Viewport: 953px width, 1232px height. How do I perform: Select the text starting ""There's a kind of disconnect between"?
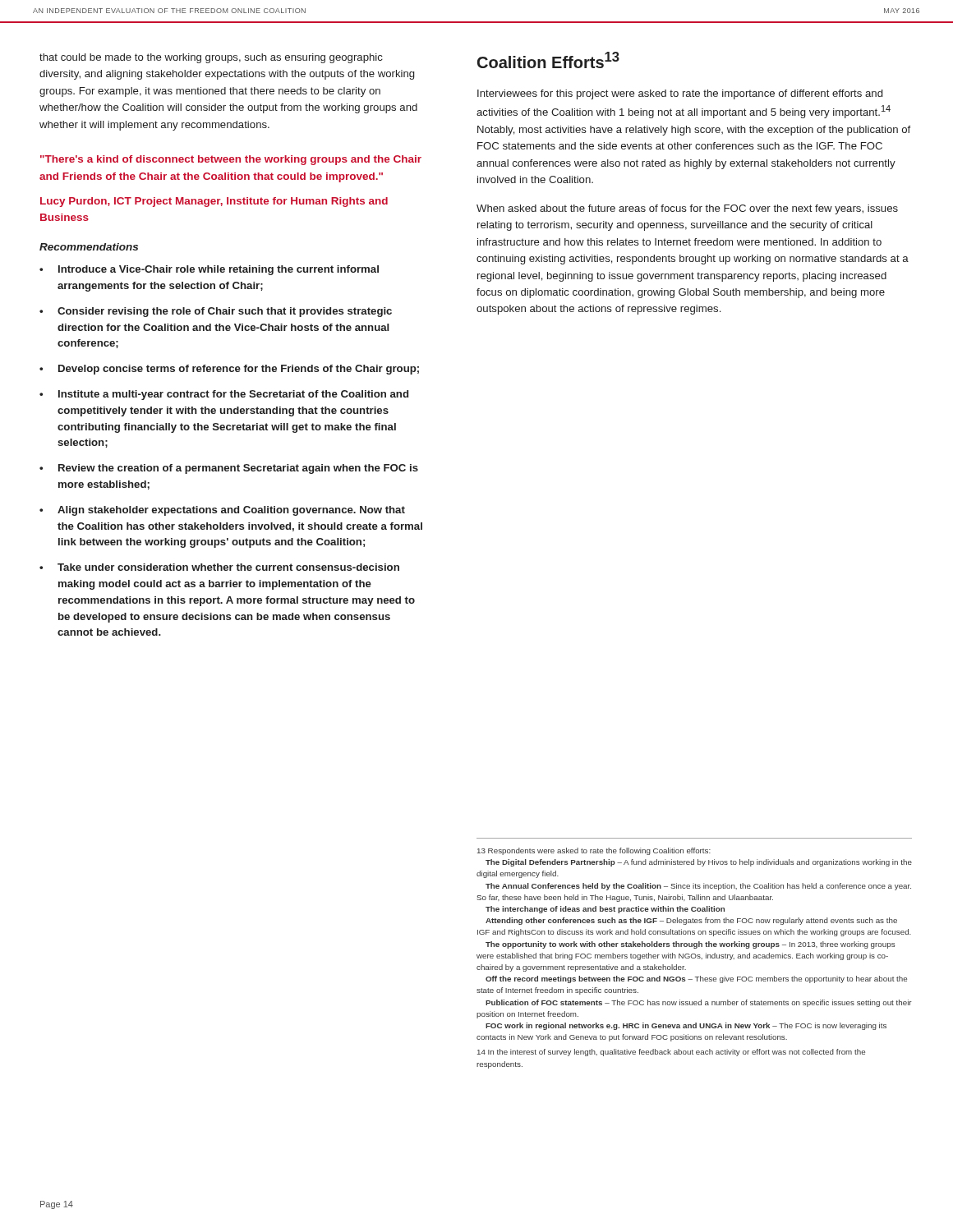pos(232,189)
